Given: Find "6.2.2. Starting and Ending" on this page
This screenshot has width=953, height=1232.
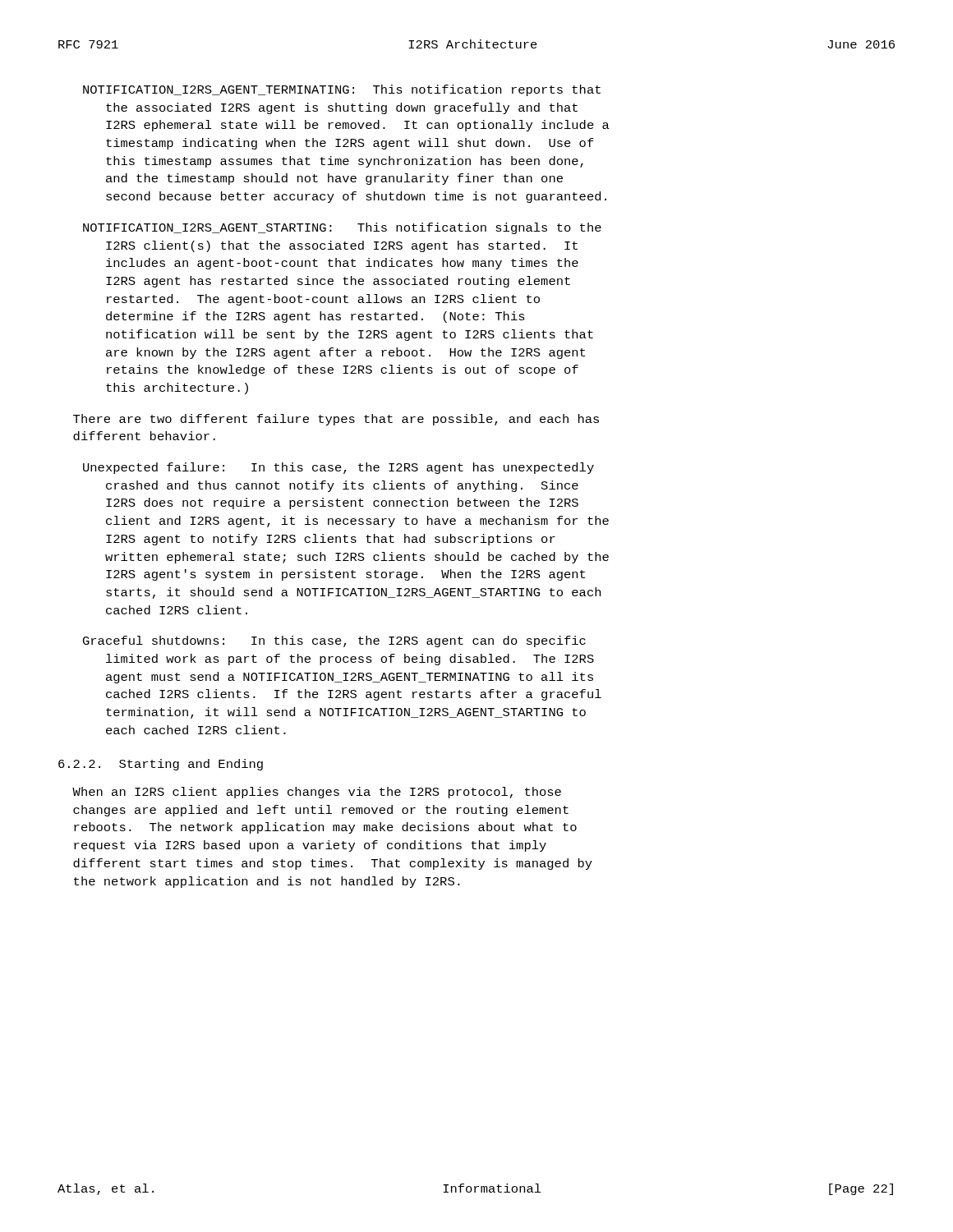Looking at the screenshot, I should point(161,765).
